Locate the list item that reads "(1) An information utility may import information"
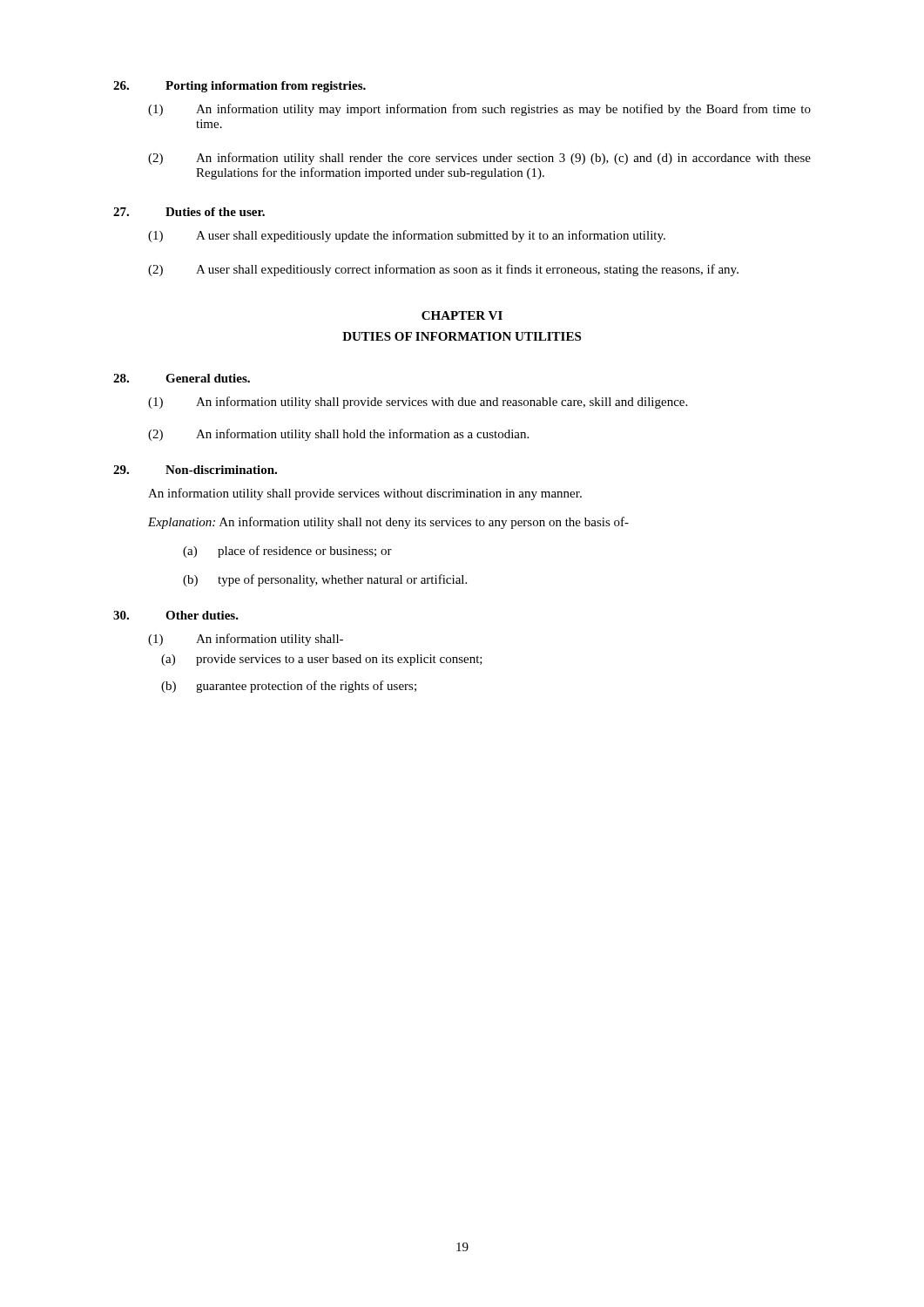This screenshot has width=924, height=1307. (479, 117)
